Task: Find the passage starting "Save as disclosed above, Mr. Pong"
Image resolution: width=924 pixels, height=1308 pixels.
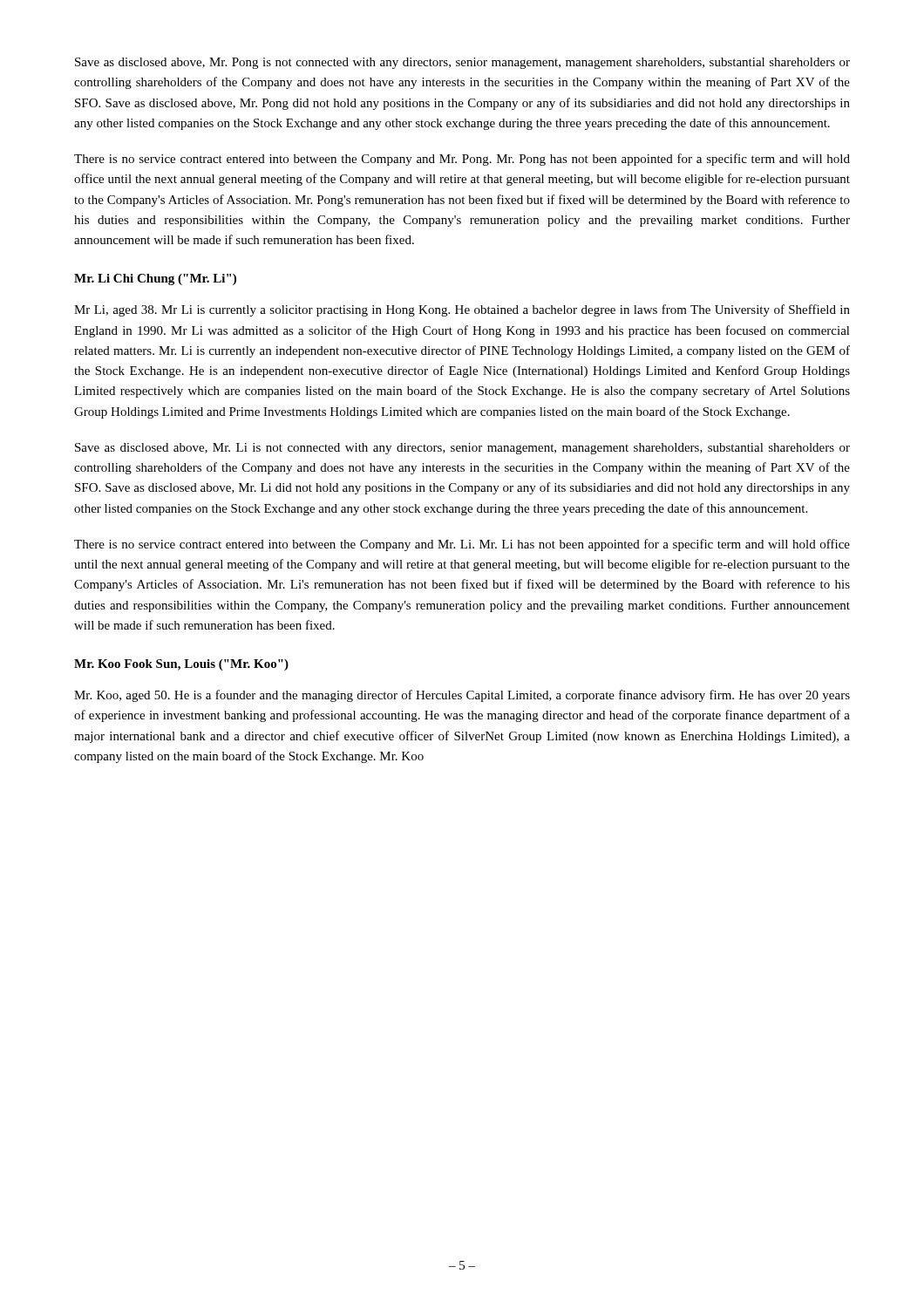Action: (462, 93)
